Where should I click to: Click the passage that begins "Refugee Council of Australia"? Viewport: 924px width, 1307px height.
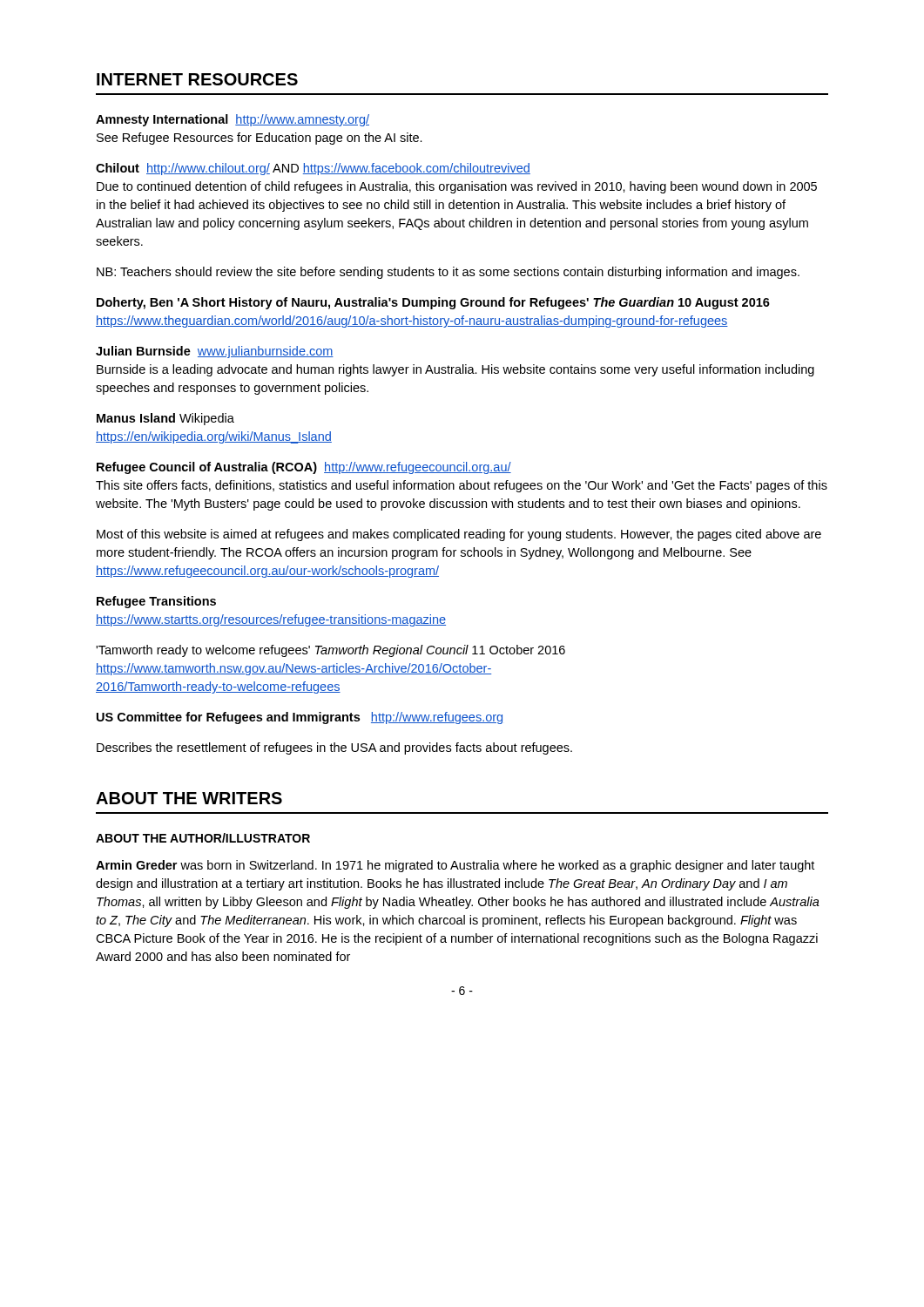(x=462, y=486)
